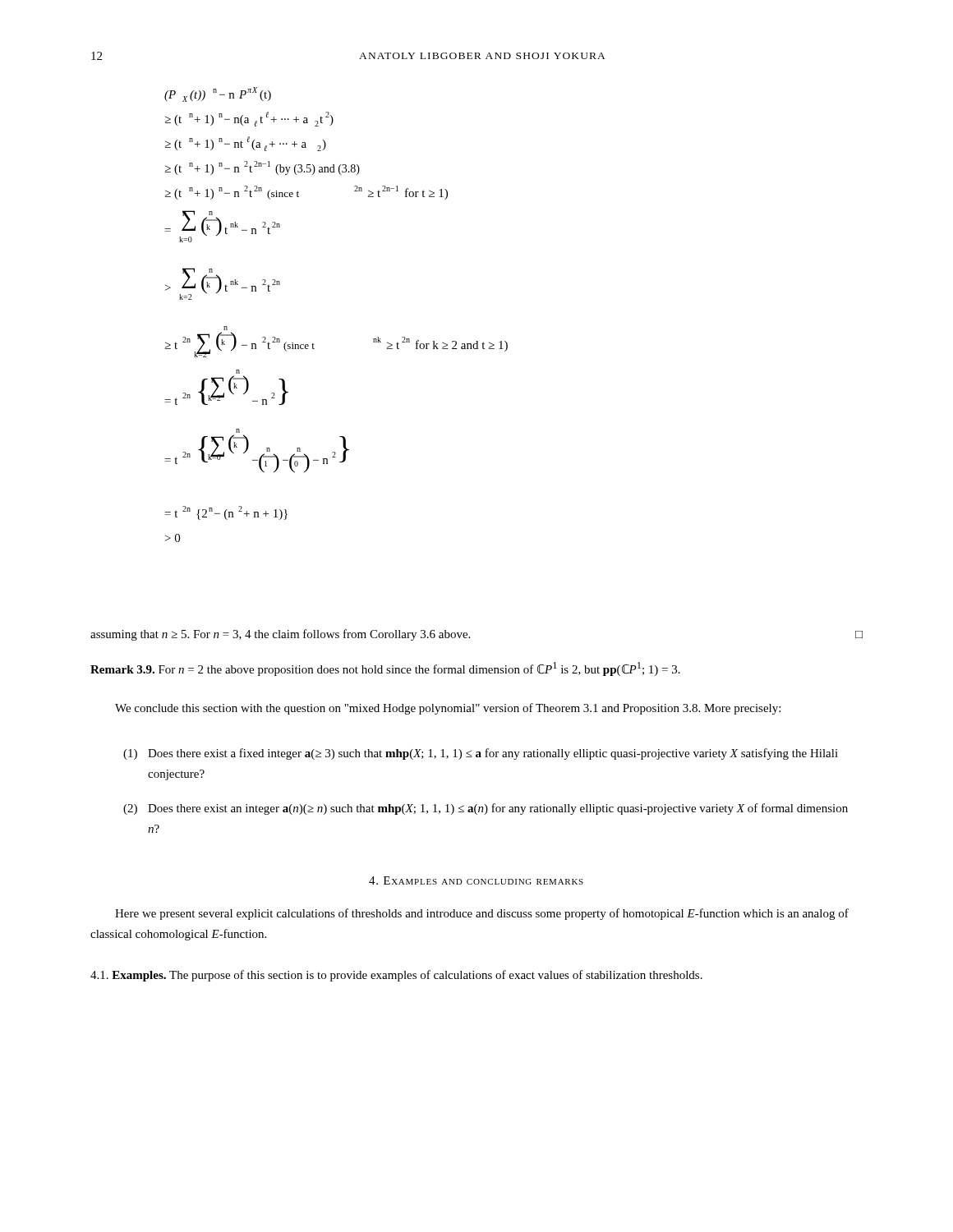Find the block on this page that starts "1. Examples. The"
Screen dimensions: 1232x953
[x=397, y=975]
